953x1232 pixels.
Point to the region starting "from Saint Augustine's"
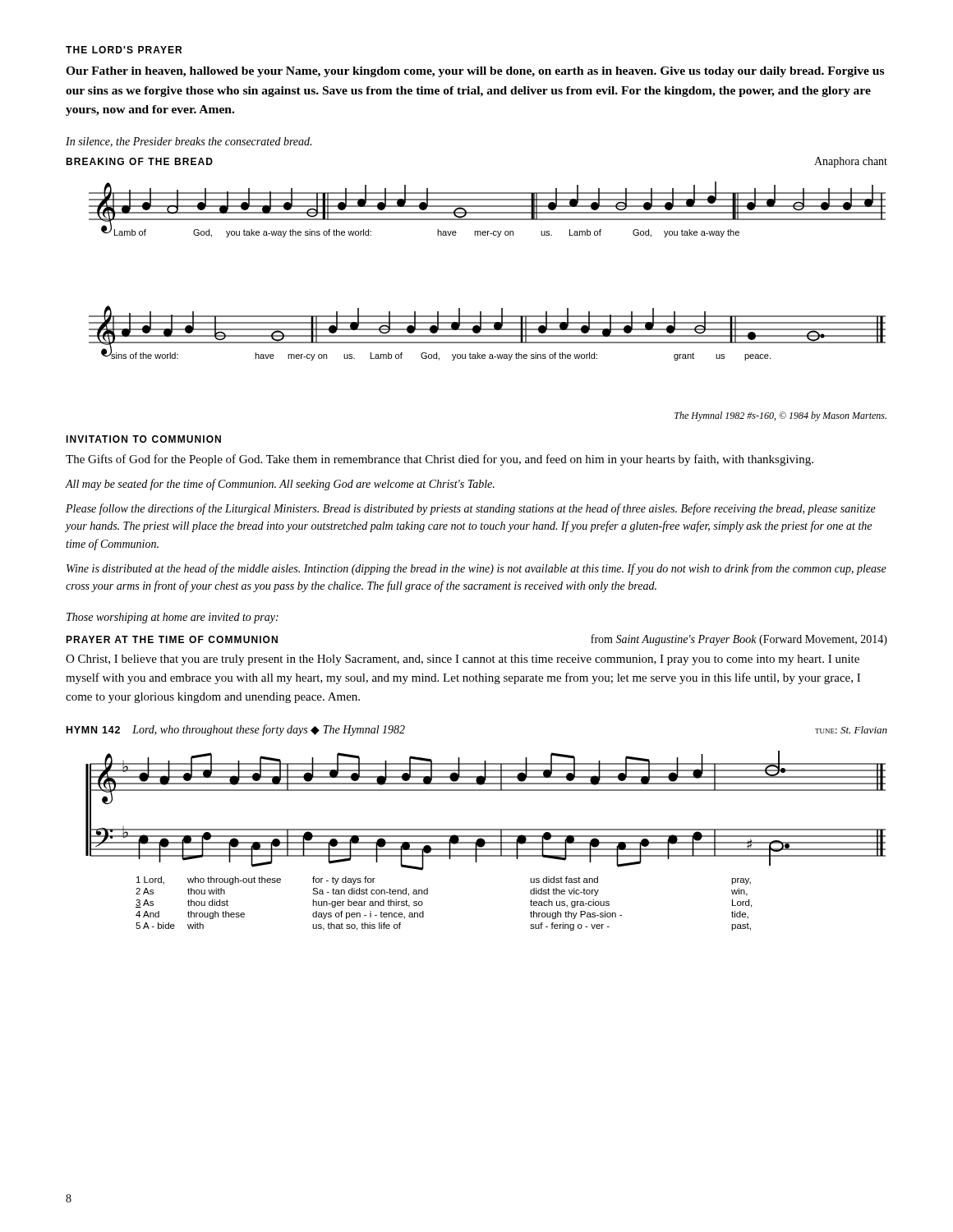pyautogui.click(x=739, y=639)
